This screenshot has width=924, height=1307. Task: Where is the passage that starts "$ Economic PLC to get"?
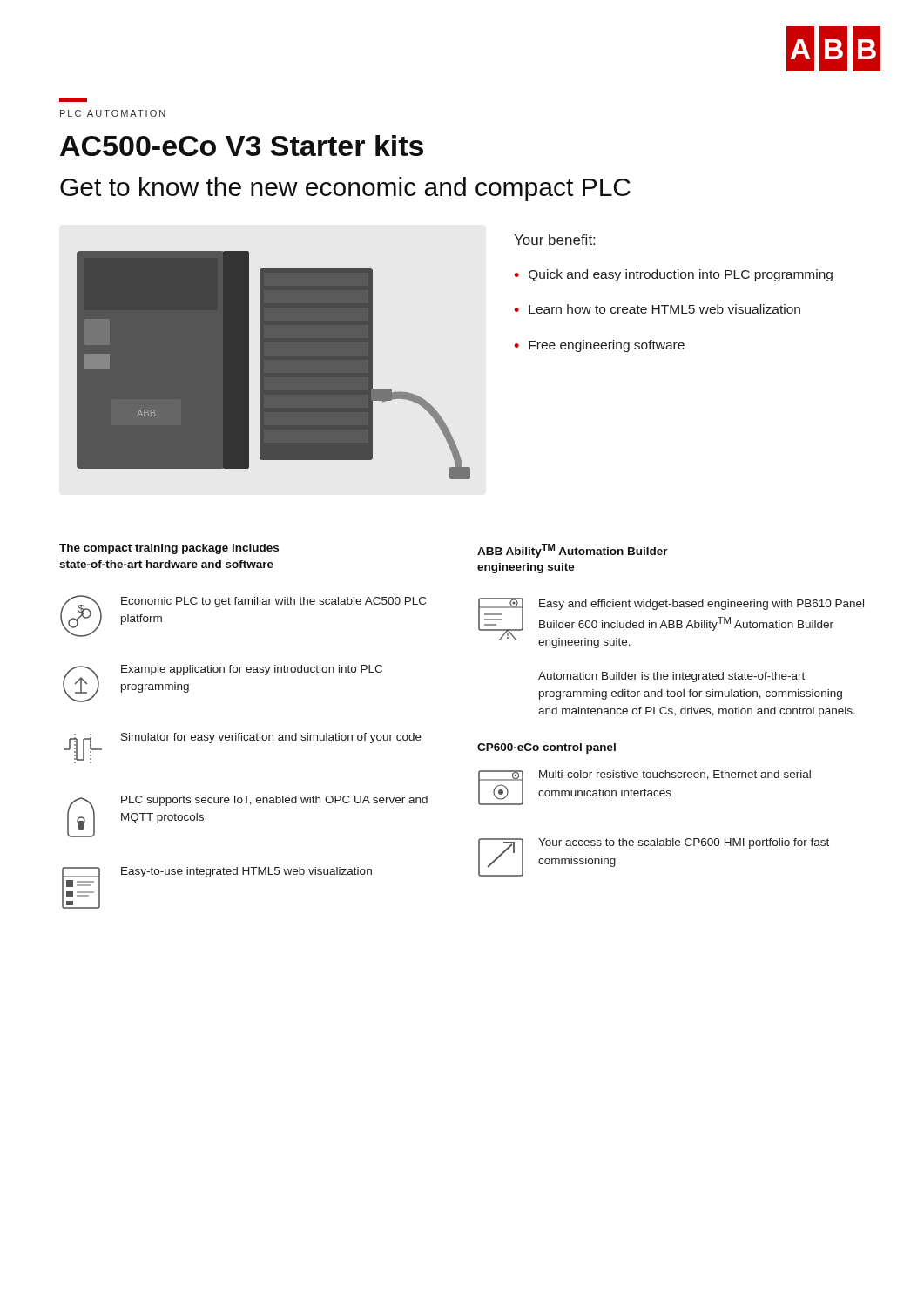[x=246, y=617]
